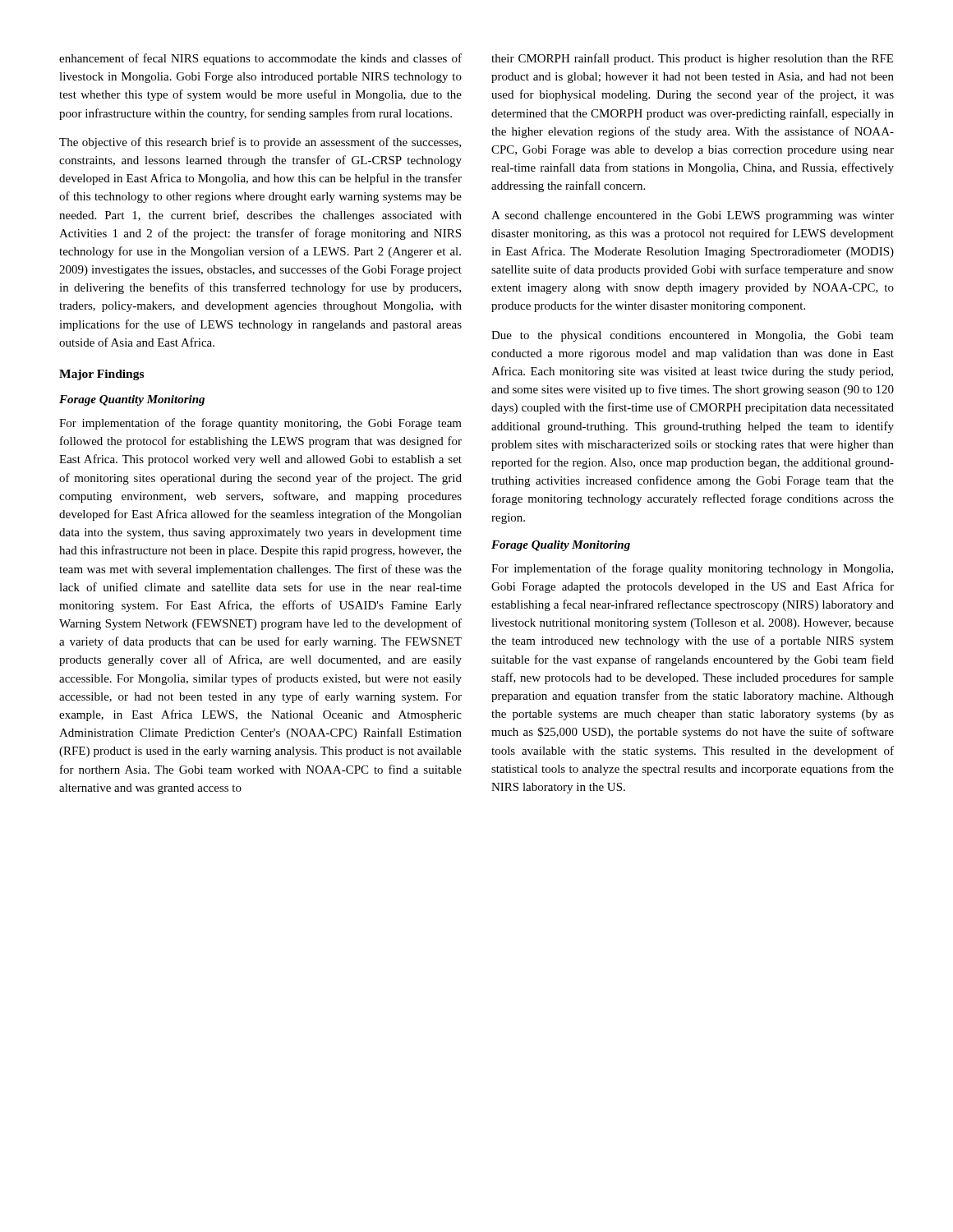This screenshot has width=953, height=1232.
Task: Select the passage starting "Forage Quality Monitoring"
Action: (x=561, y=546)
